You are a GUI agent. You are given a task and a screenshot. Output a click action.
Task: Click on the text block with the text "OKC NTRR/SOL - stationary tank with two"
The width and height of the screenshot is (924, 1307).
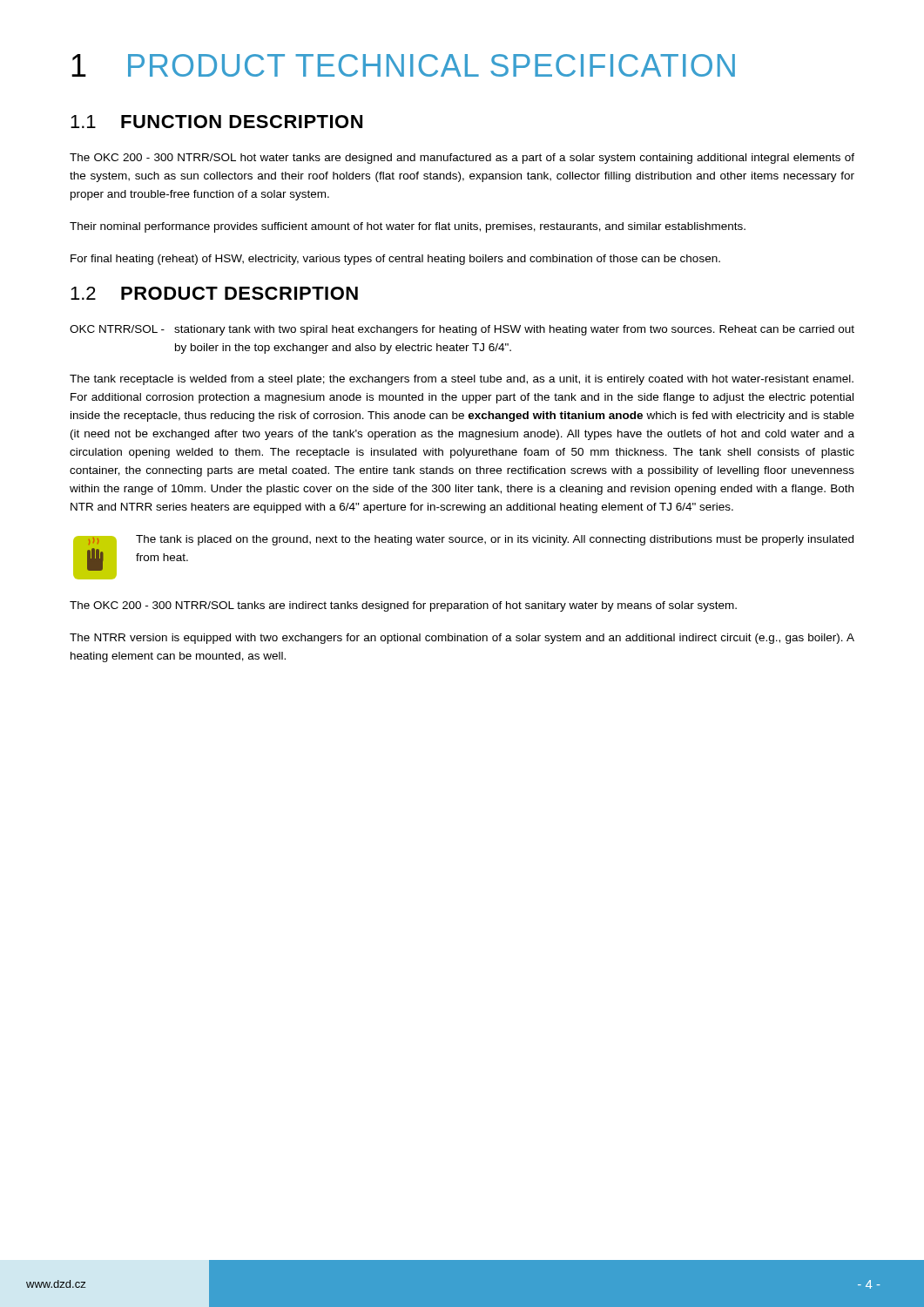462,339
